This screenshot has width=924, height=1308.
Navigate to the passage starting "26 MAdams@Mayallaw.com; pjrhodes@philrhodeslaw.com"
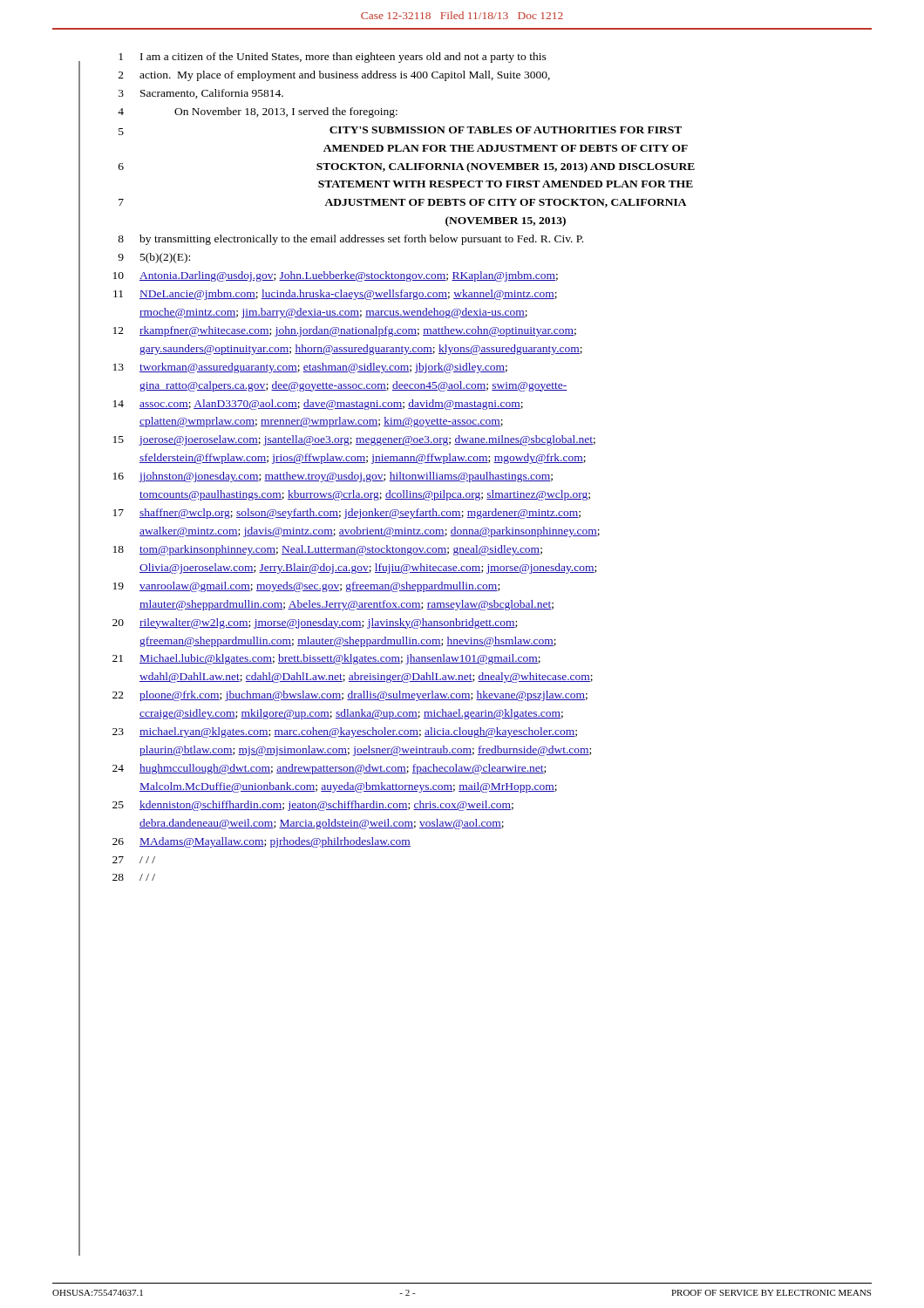pyautogui.click(x=262, y=842)
